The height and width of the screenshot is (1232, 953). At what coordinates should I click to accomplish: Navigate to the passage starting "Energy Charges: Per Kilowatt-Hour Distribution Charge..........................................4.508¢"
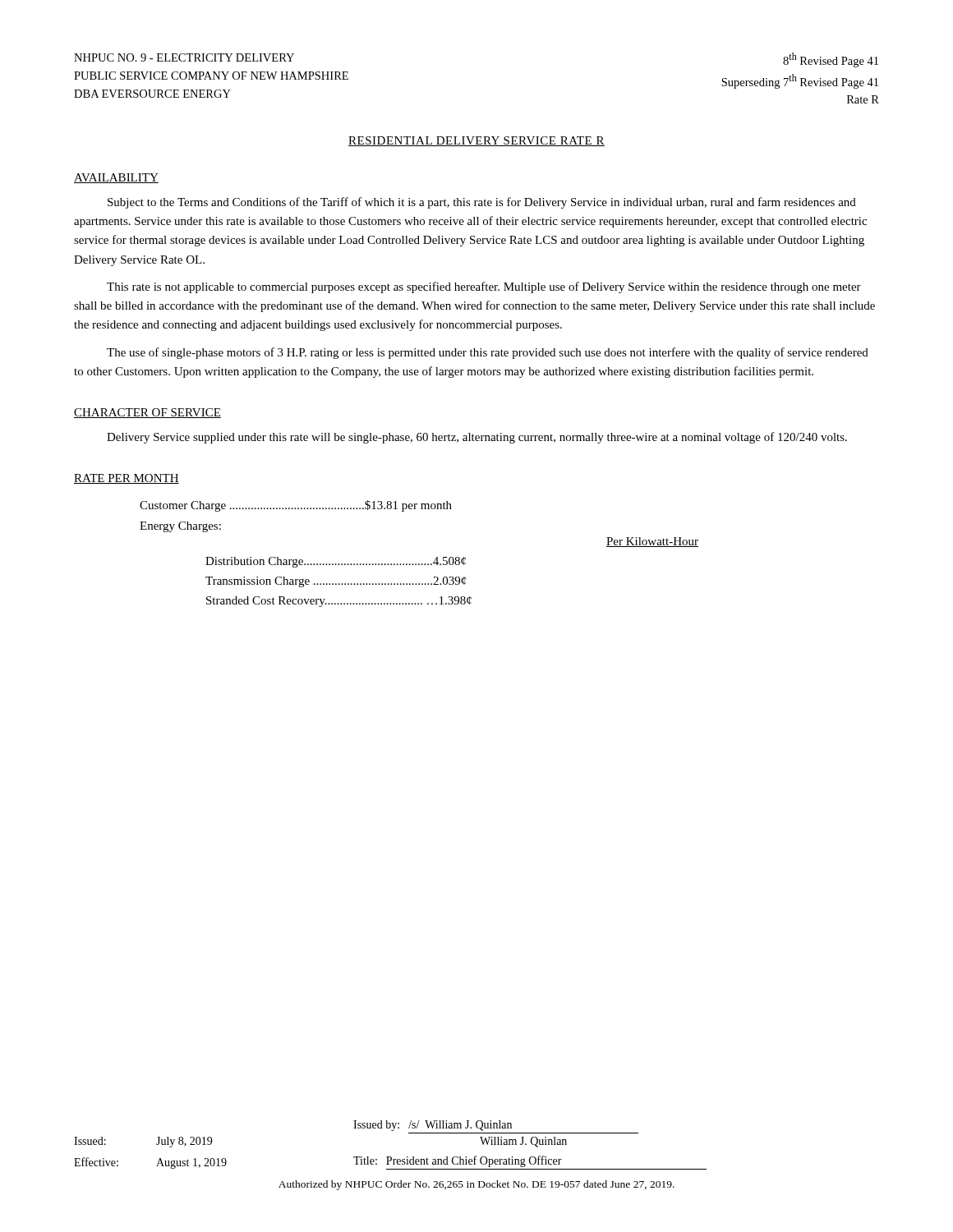point(476,564)
